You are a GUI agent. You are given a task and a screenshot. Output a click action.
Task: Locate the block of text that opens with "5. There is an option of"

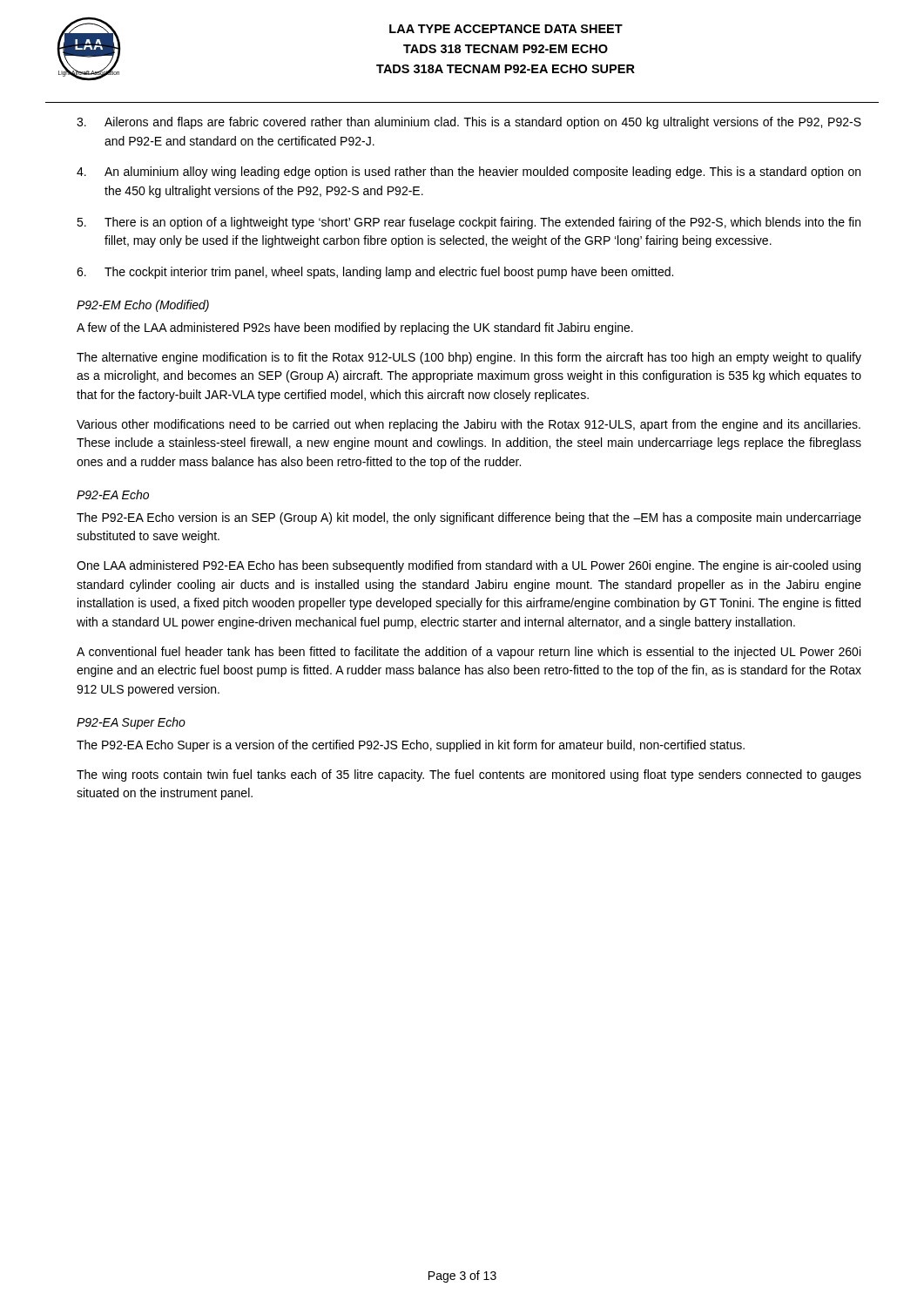pos(469,232)
